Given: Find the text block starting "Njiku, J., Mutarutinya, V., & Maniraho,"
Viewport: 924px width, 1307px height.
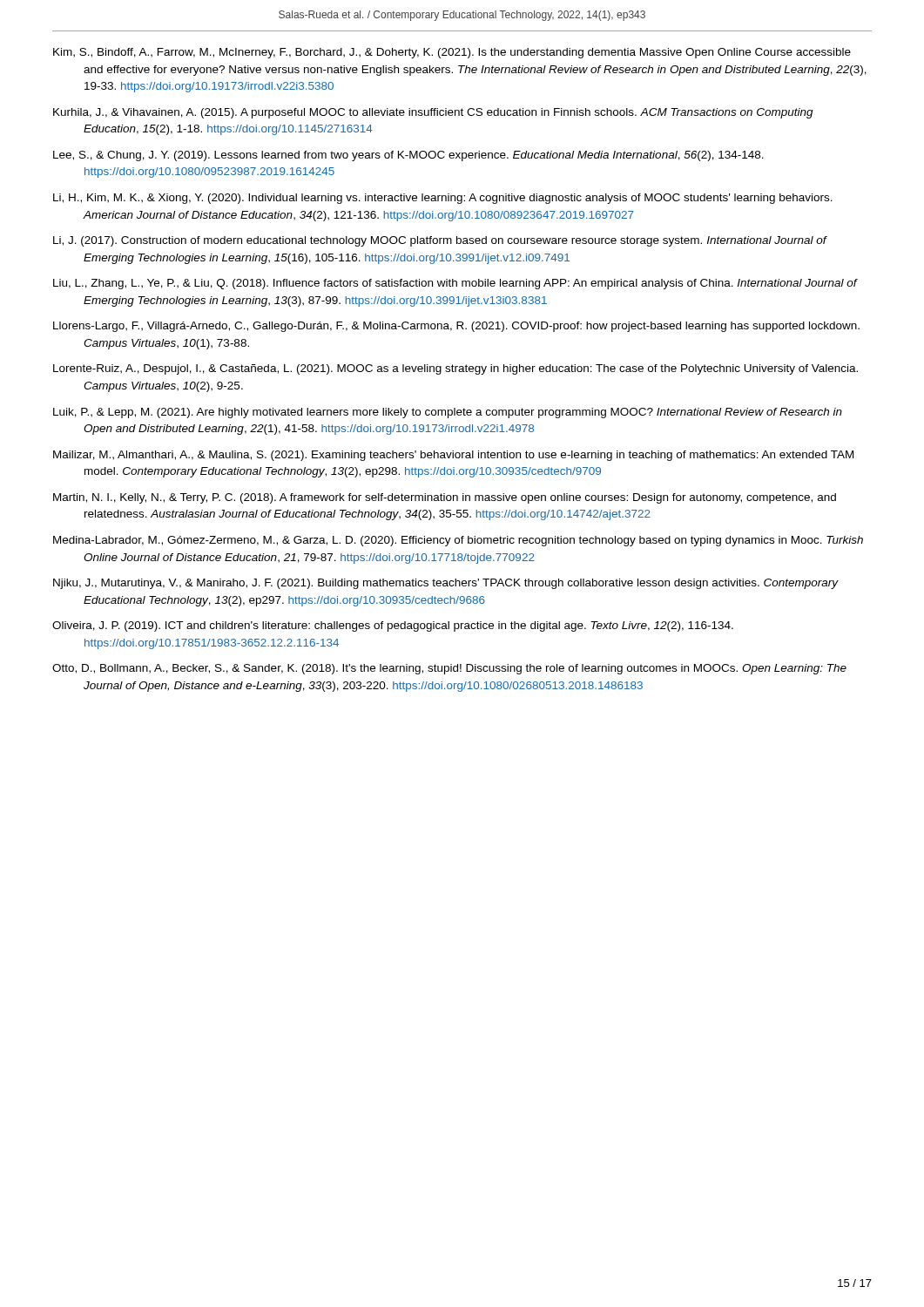Looking at the screenshot, I should pyautogui.click(x=445, y=591).
